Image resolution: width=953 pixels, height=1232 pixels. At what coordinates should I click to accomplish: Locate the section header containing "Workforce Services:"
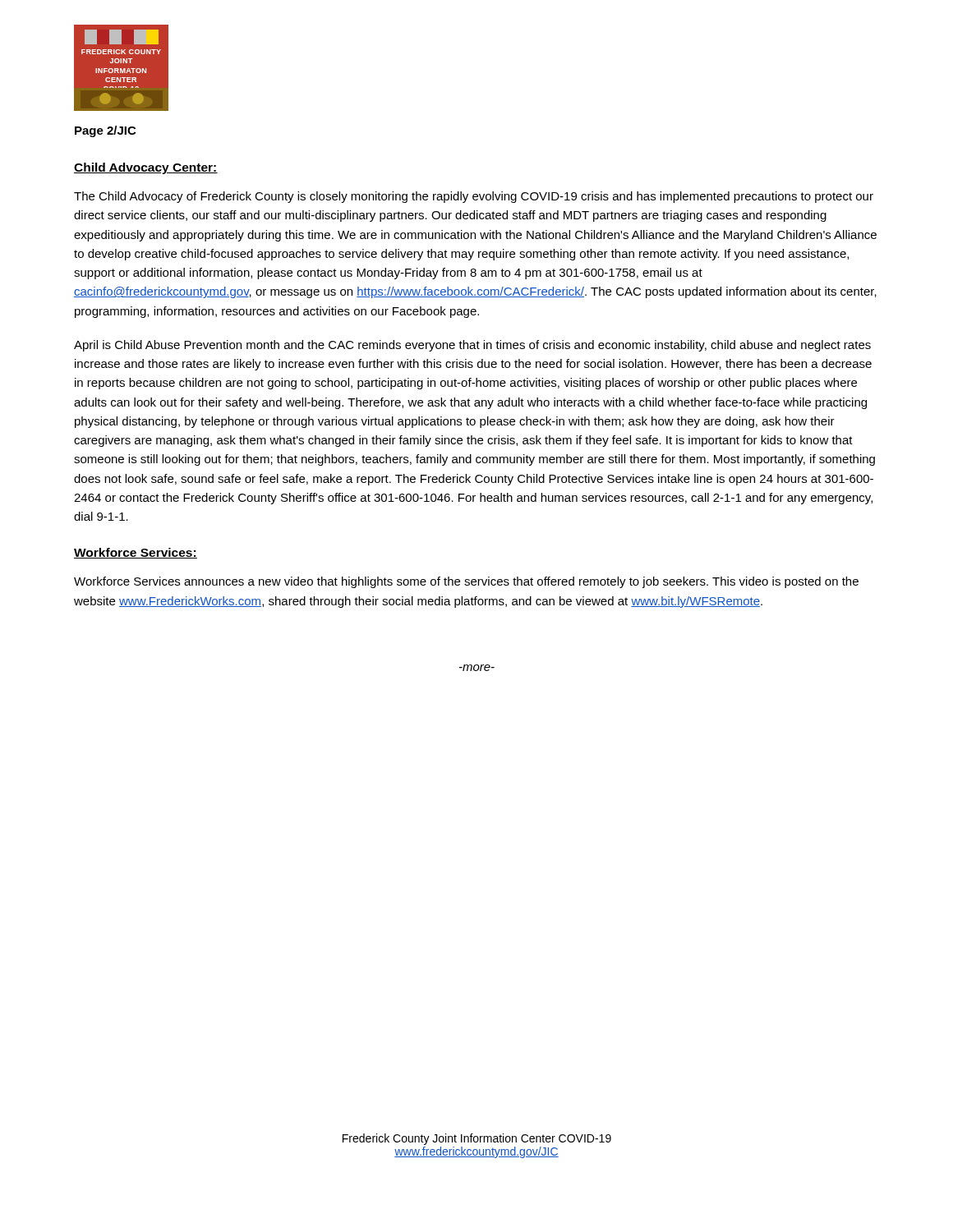pos(135,553)
